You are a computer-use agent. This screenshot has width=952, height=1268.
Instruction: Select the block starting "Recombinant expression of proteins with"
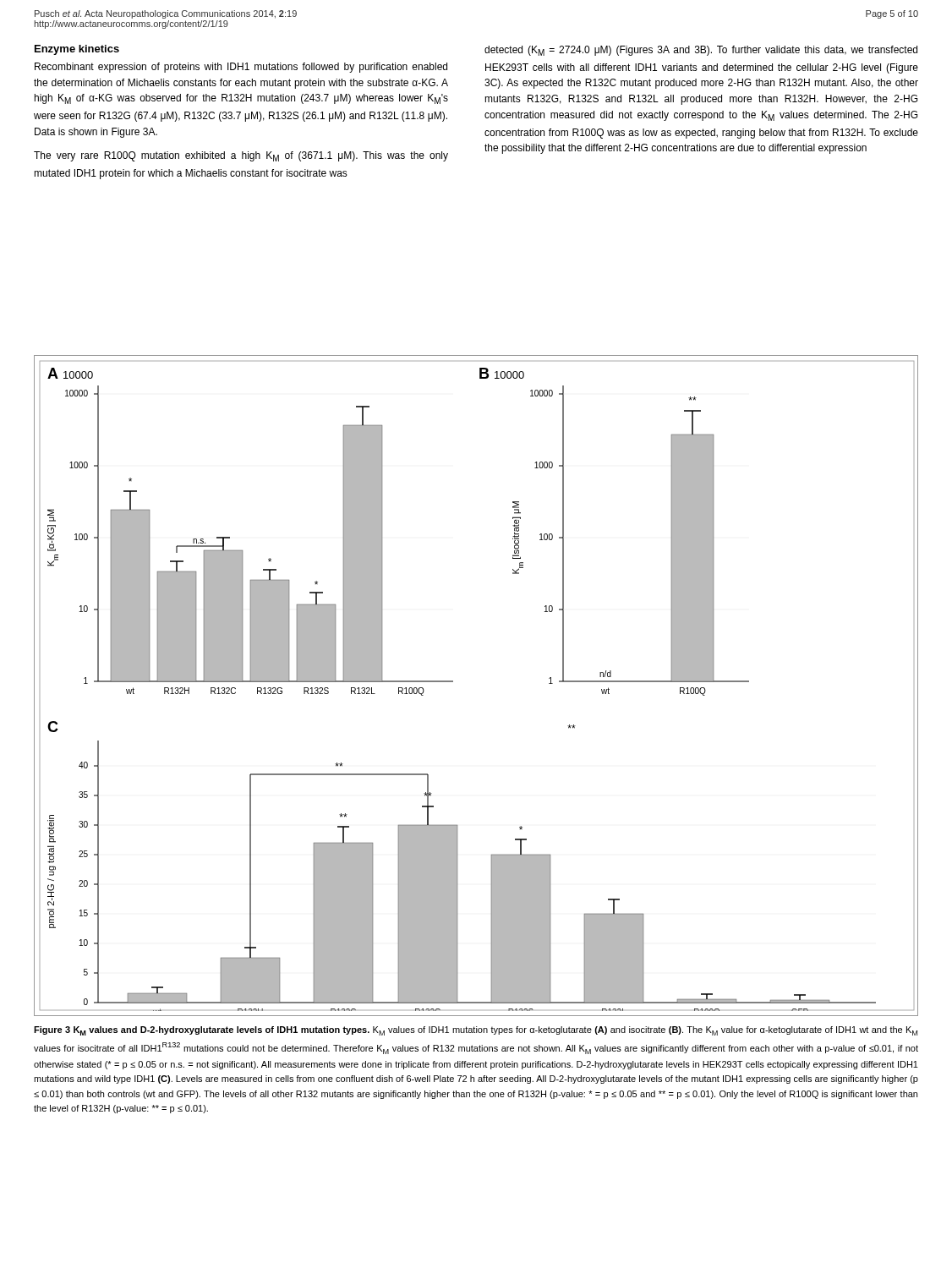tap(241, 99)
